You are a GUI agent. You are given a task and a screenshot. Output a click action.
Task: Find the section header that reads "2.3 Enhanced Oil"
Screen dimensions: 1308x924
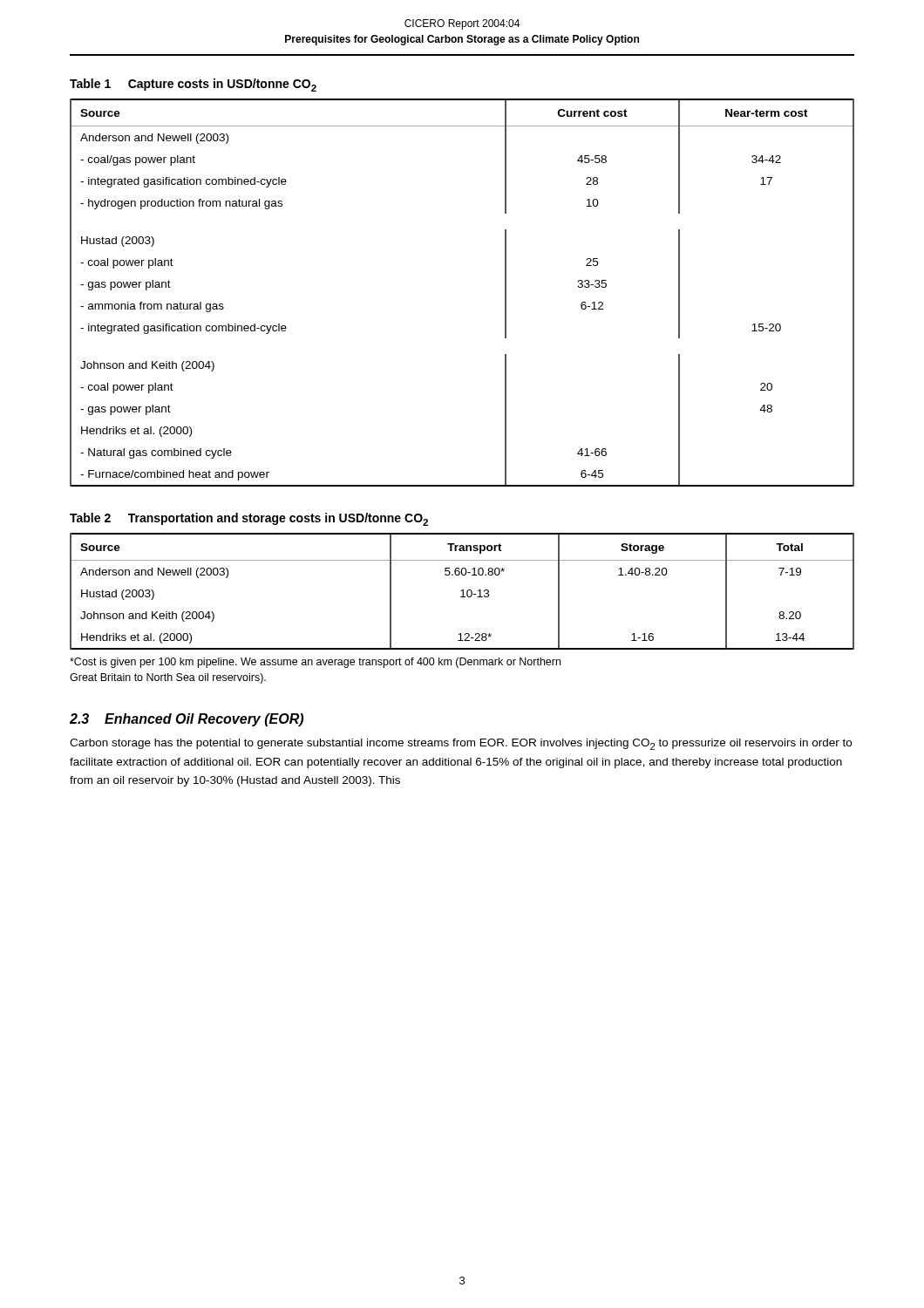(187, 719)
